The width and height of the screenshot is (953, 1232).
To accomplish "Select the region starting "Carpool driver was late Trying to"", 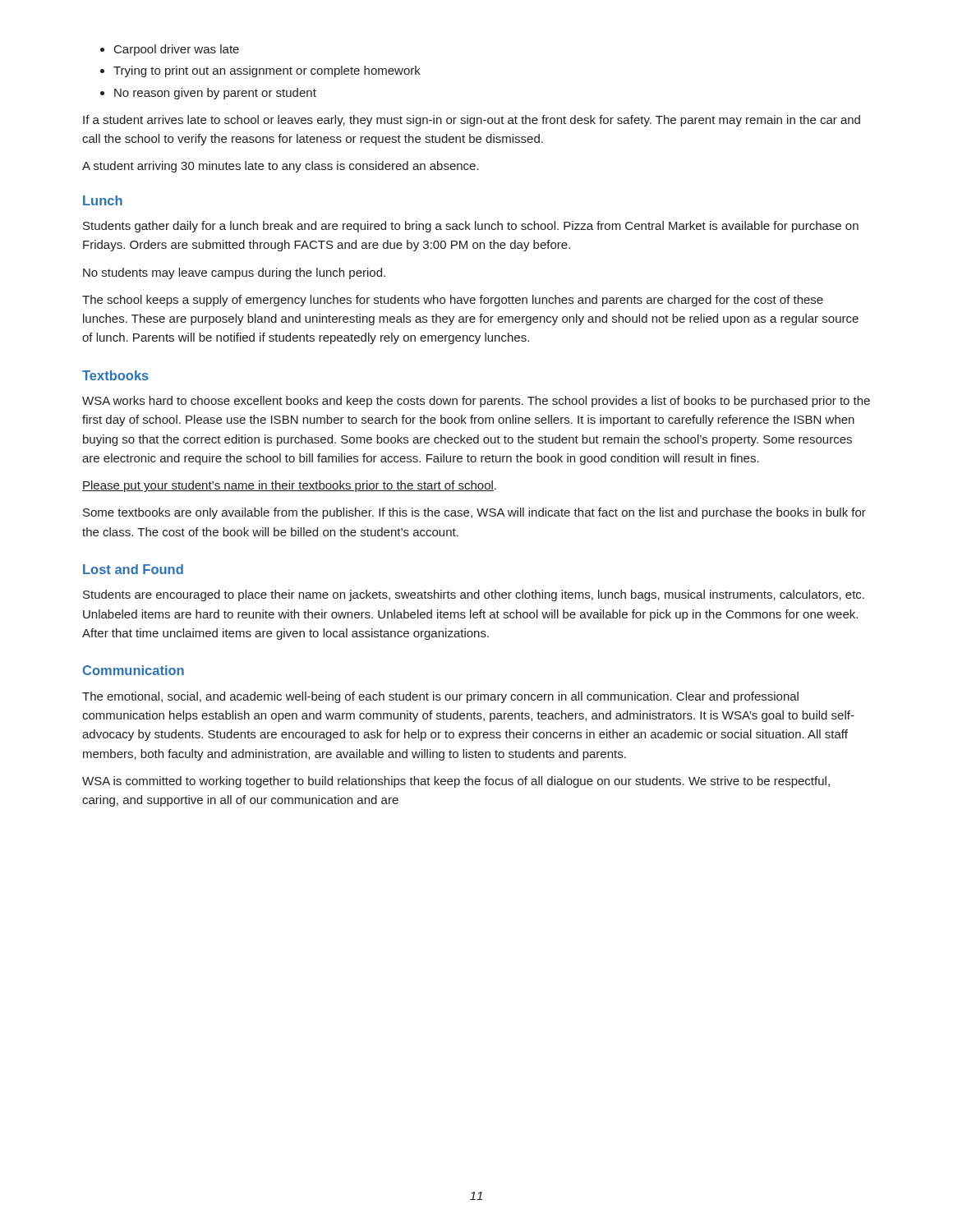I will click(x=170, y=50).
